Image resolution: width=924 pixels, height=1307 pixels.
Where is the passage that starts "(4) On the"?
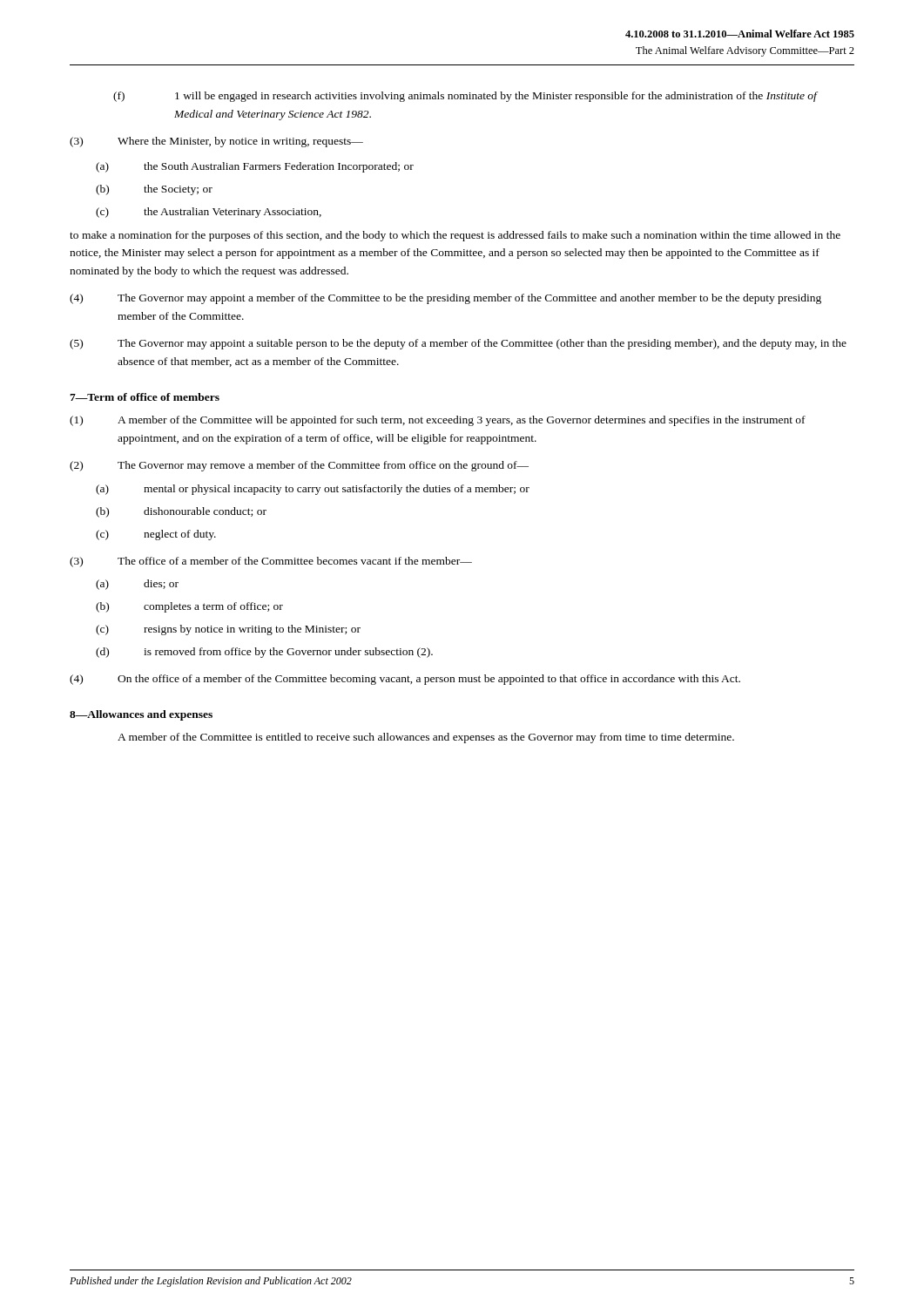point(462,679)
